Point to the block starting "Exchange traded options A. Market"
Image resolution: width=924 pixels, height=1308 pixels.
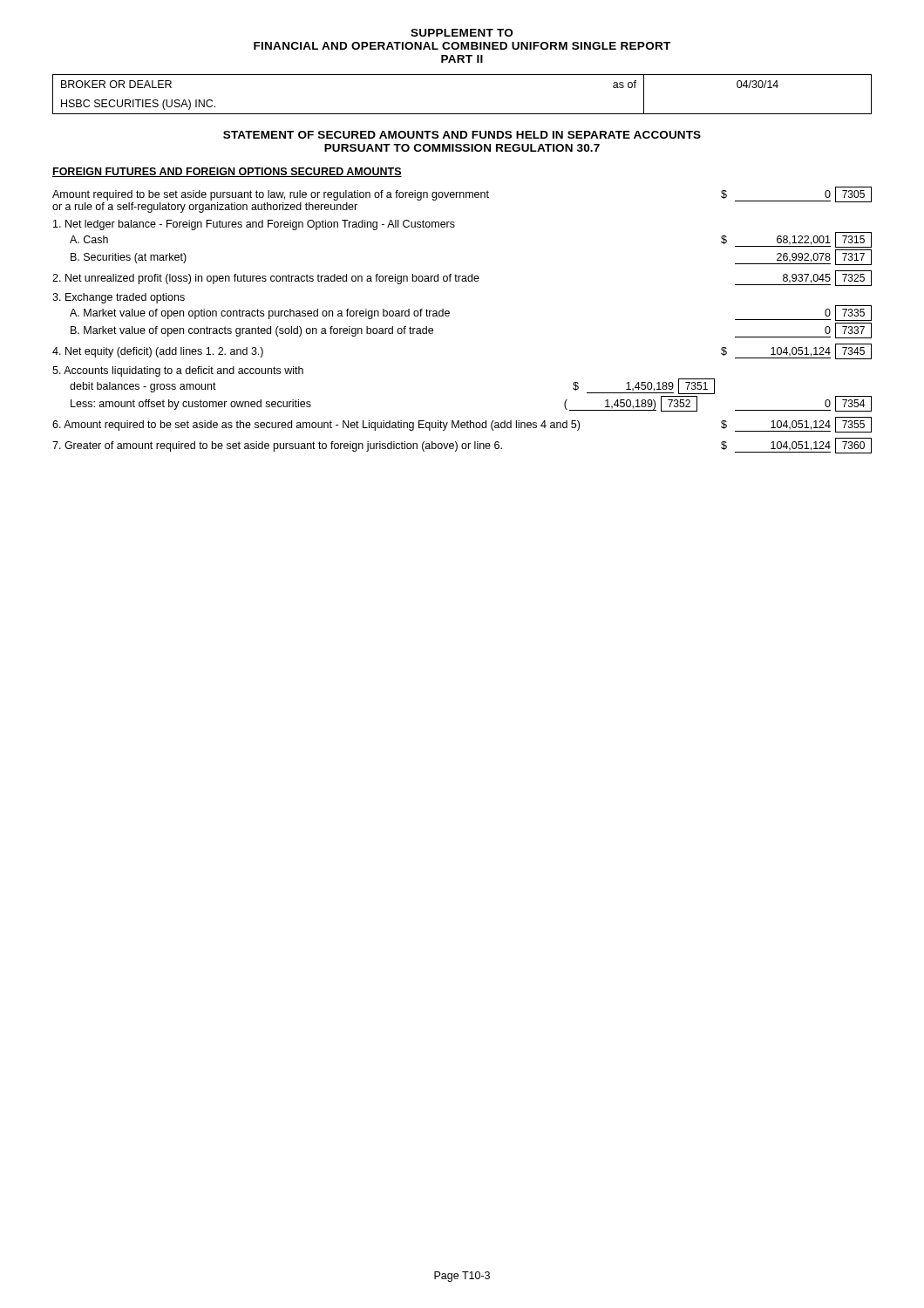click(x=119, y=298)
